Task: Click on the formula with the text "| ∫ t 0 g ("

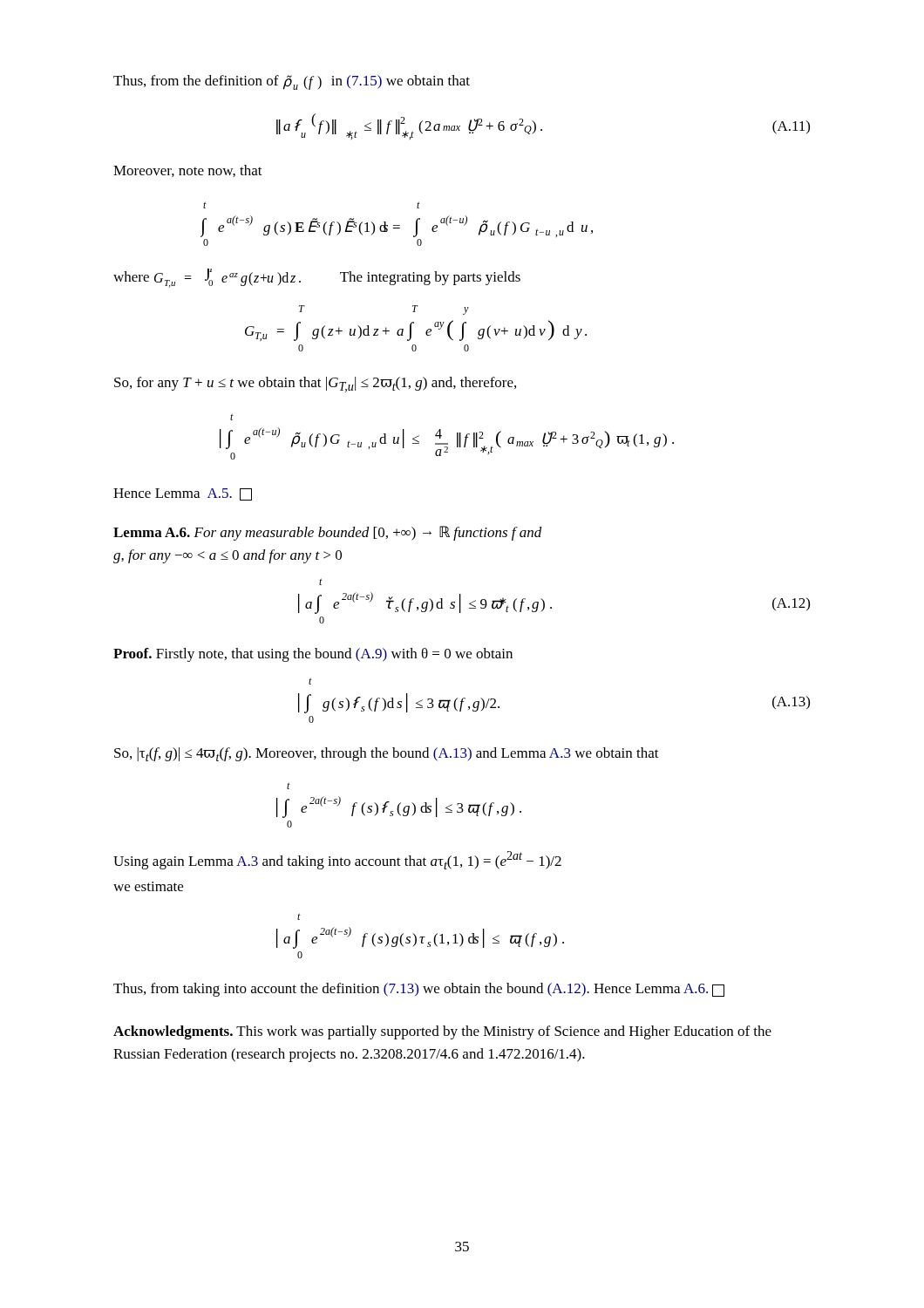Action: (x=310, y=681)
